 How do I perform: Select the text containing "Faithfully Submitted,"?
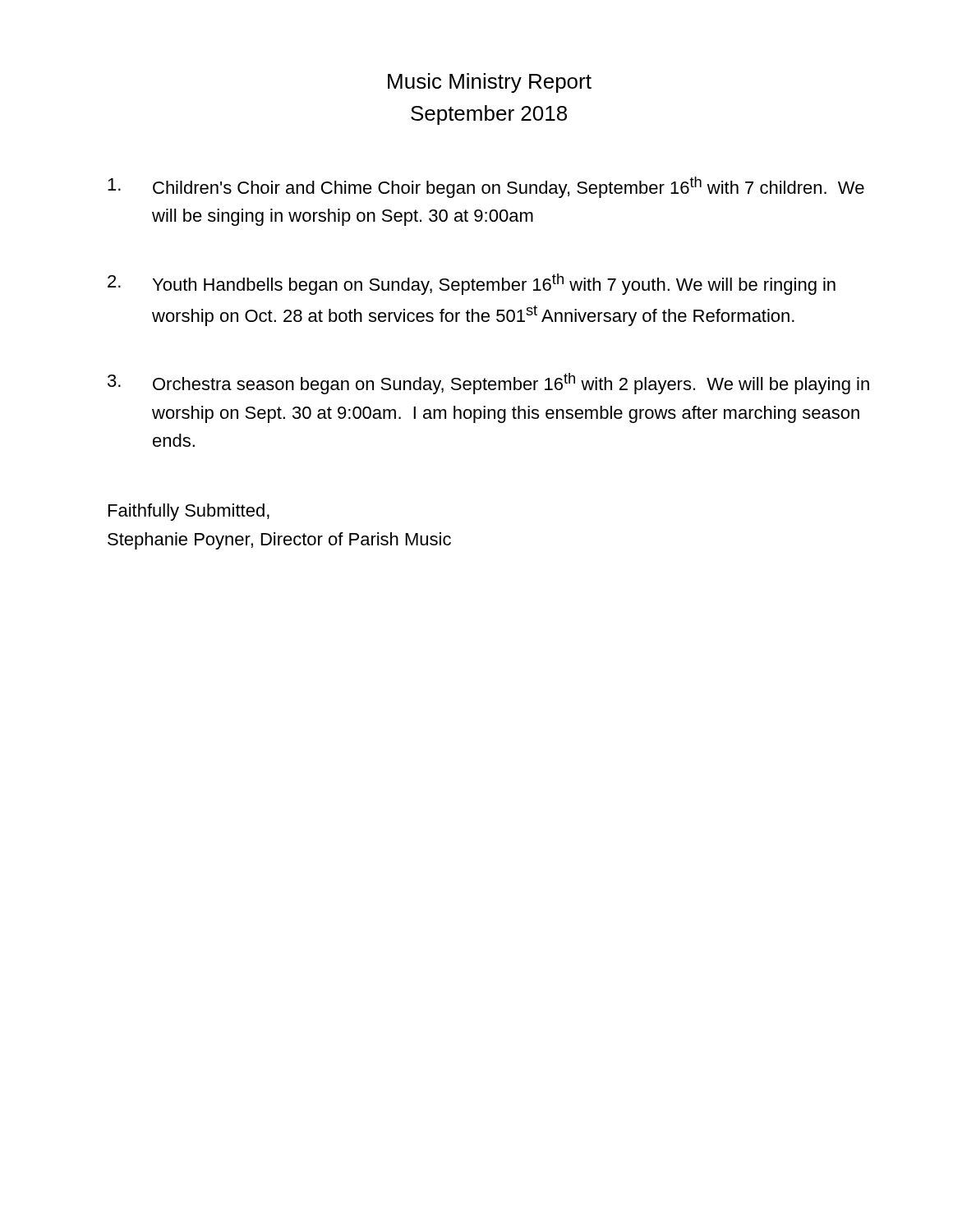(x=189, y=510)
